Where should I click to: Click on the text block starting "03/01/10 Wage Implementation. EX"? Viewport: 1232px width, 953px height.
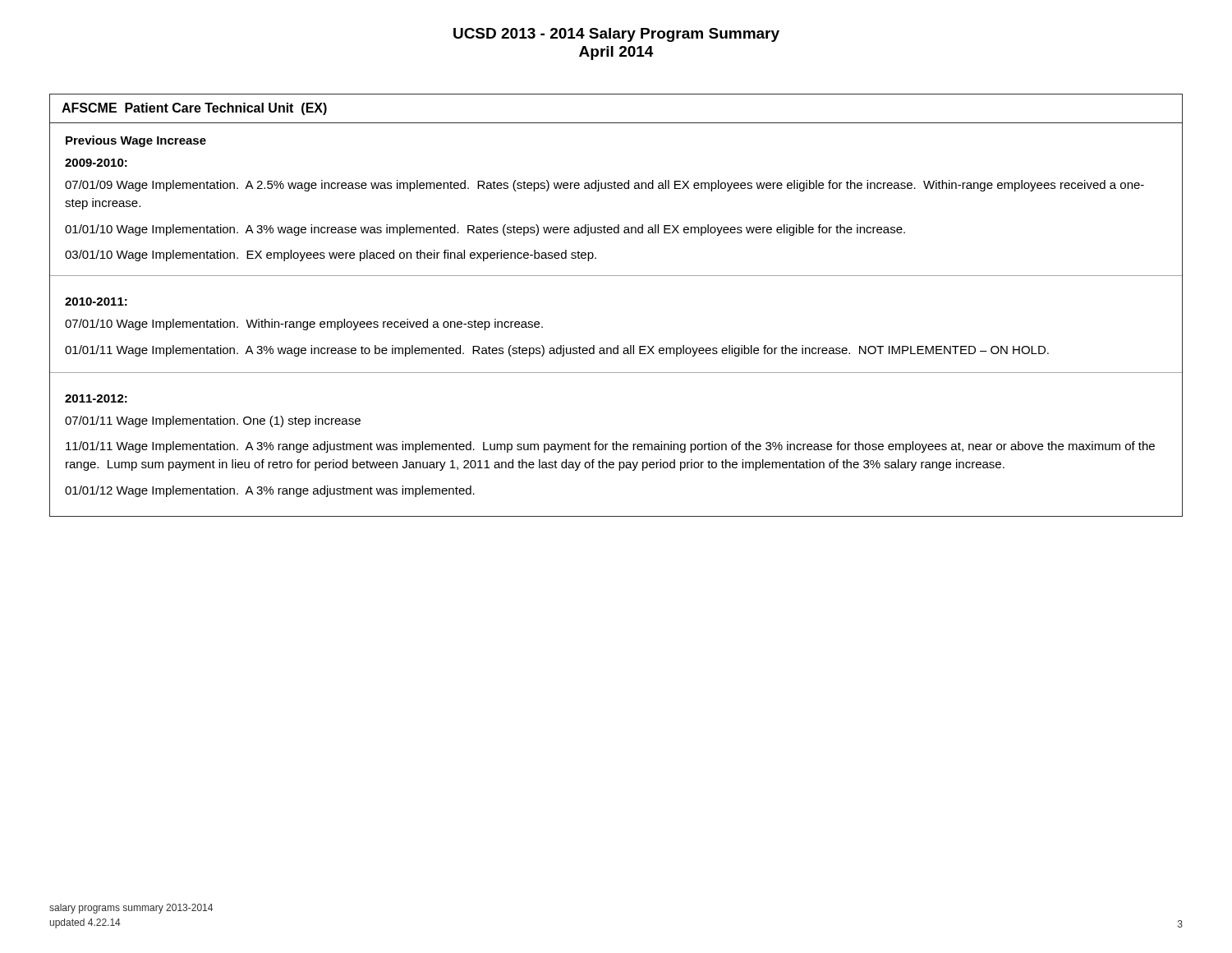click(x=331, y=254)
